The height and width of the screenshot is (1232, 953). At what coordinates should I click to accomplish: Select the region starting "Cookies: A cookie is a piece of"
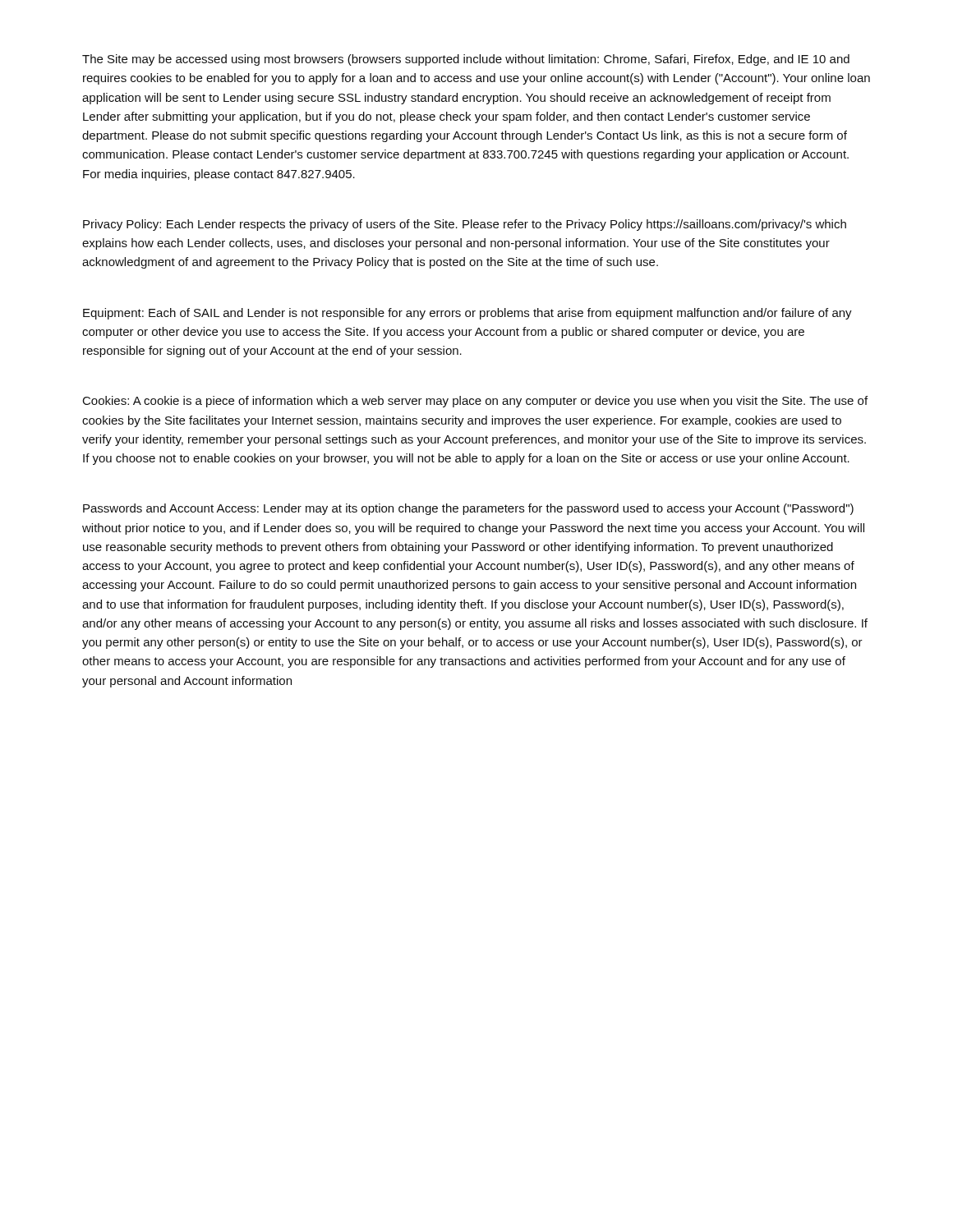475,429
